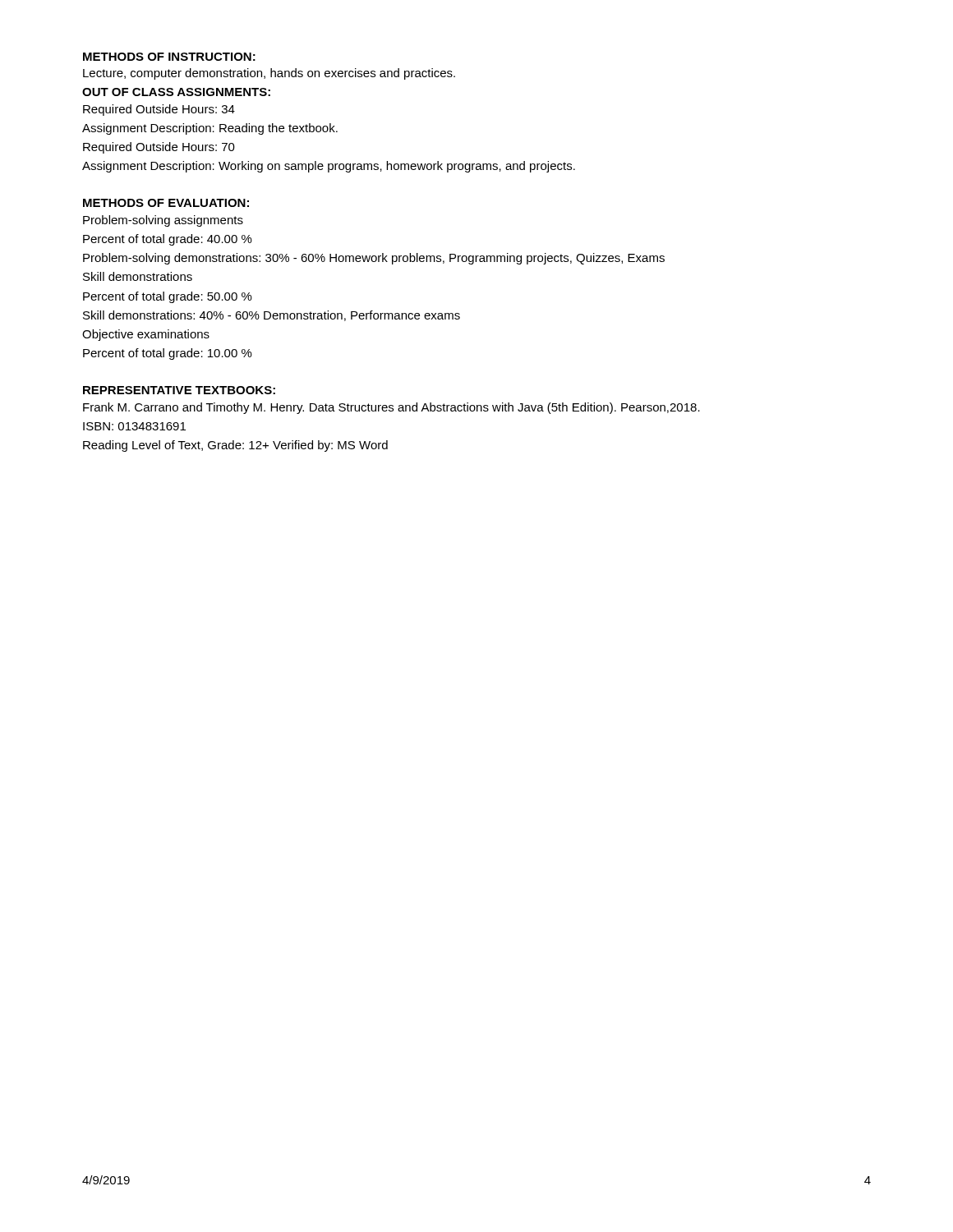The image size is (953, 1232).
Task: Click on the region starting "Required Outside Hours:"
Action: tap(329, 137)
